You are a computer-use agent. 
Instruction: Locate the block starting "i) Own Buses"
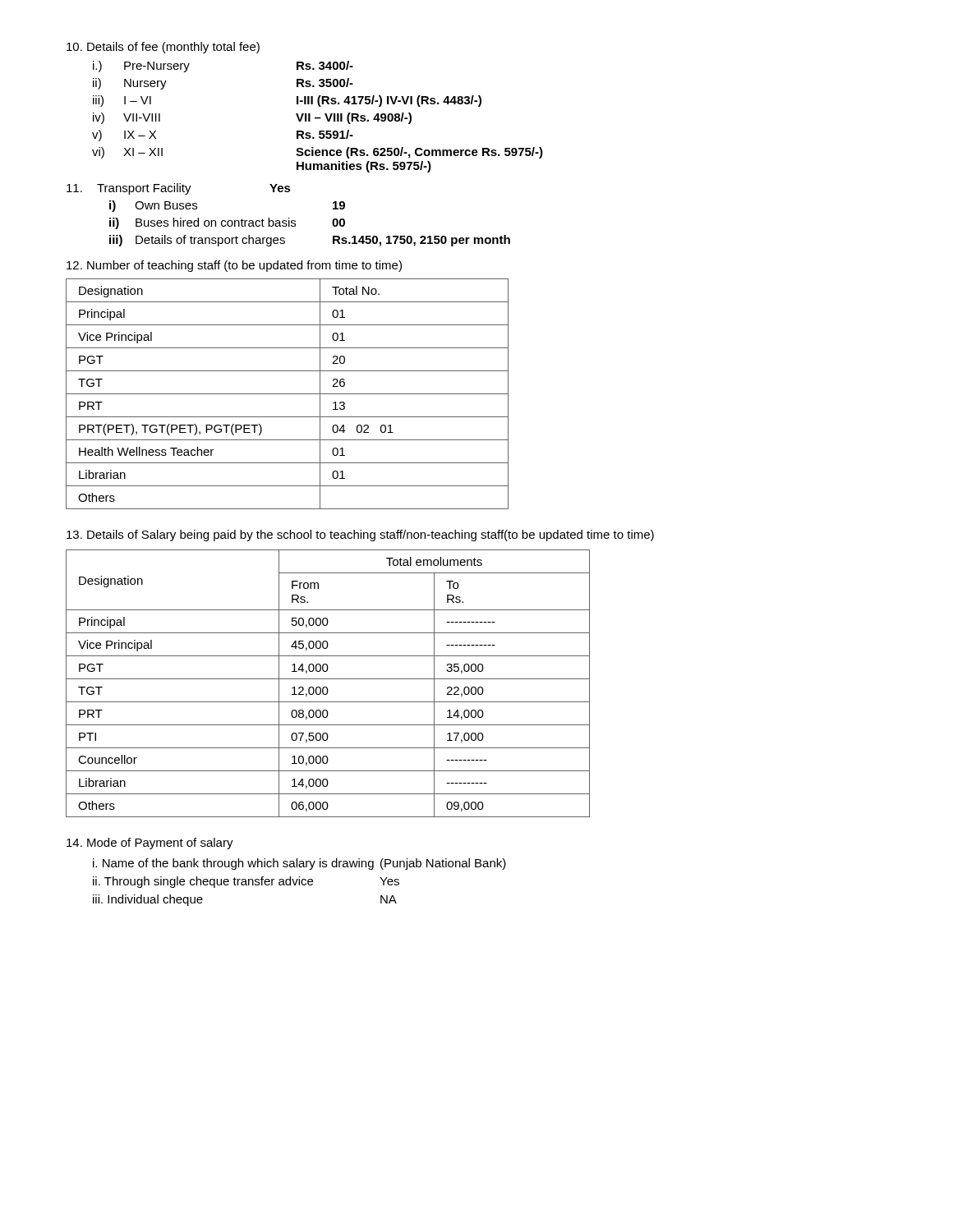tap(167, 206)
